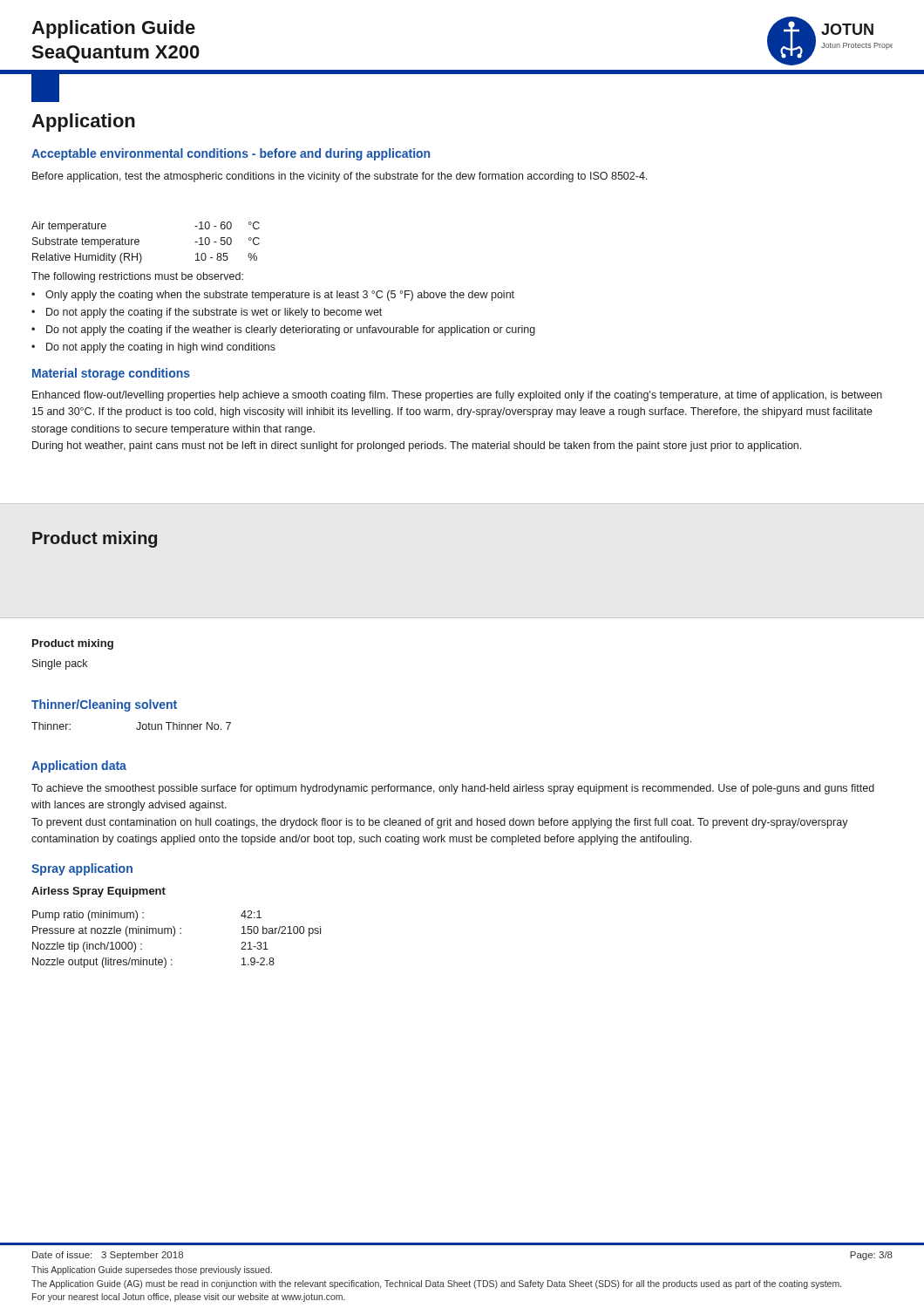Find the text block with the text "Enhanced flow-out/levelling properties help achieve"

[x=462, y=421]
